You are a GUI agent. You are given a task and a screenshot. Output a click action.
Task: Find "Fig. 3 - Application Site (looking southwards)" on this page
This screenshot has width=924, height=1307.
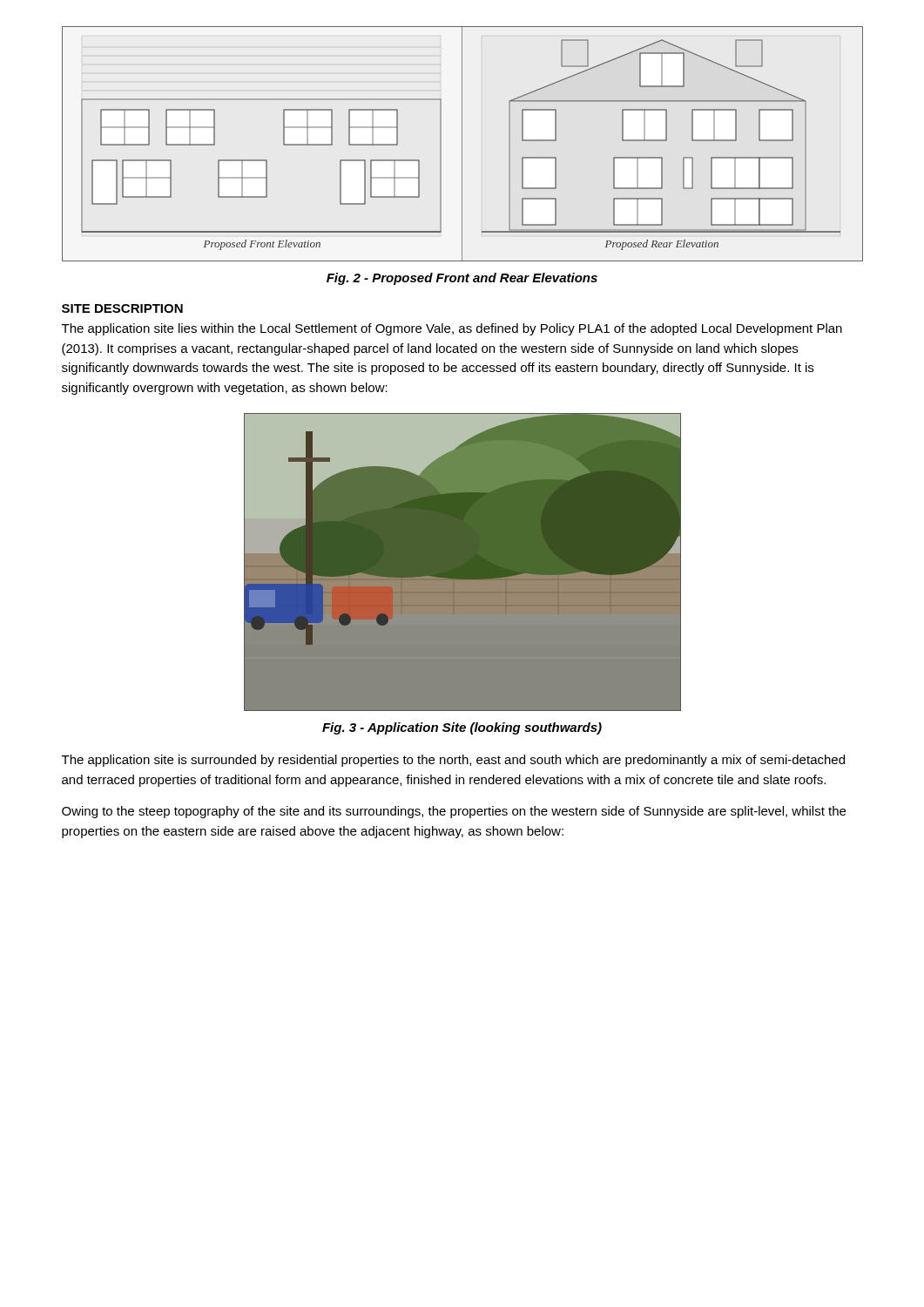click(462, 727)
